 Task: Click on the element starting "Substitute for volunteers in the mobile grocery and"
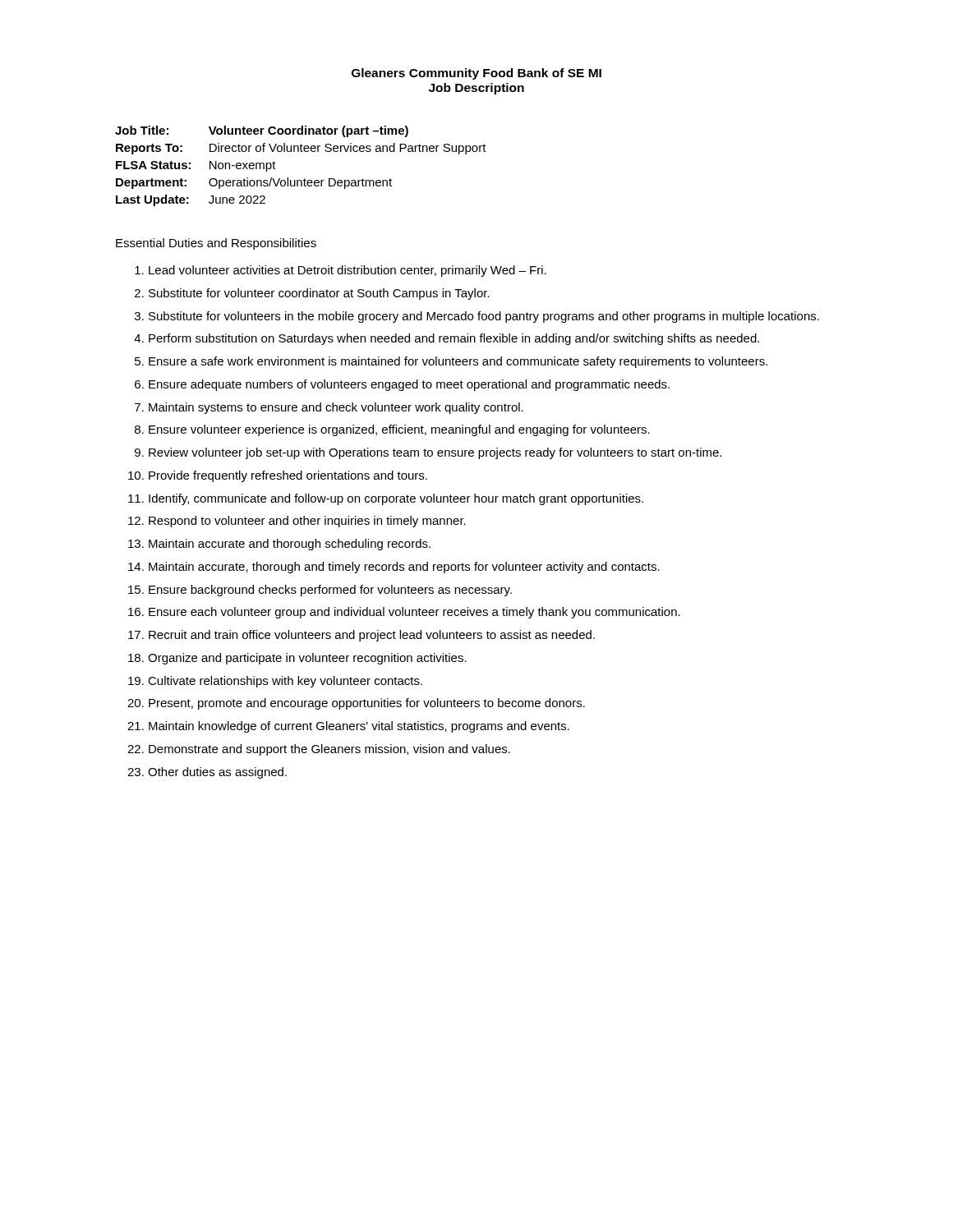tap(484, 315)
